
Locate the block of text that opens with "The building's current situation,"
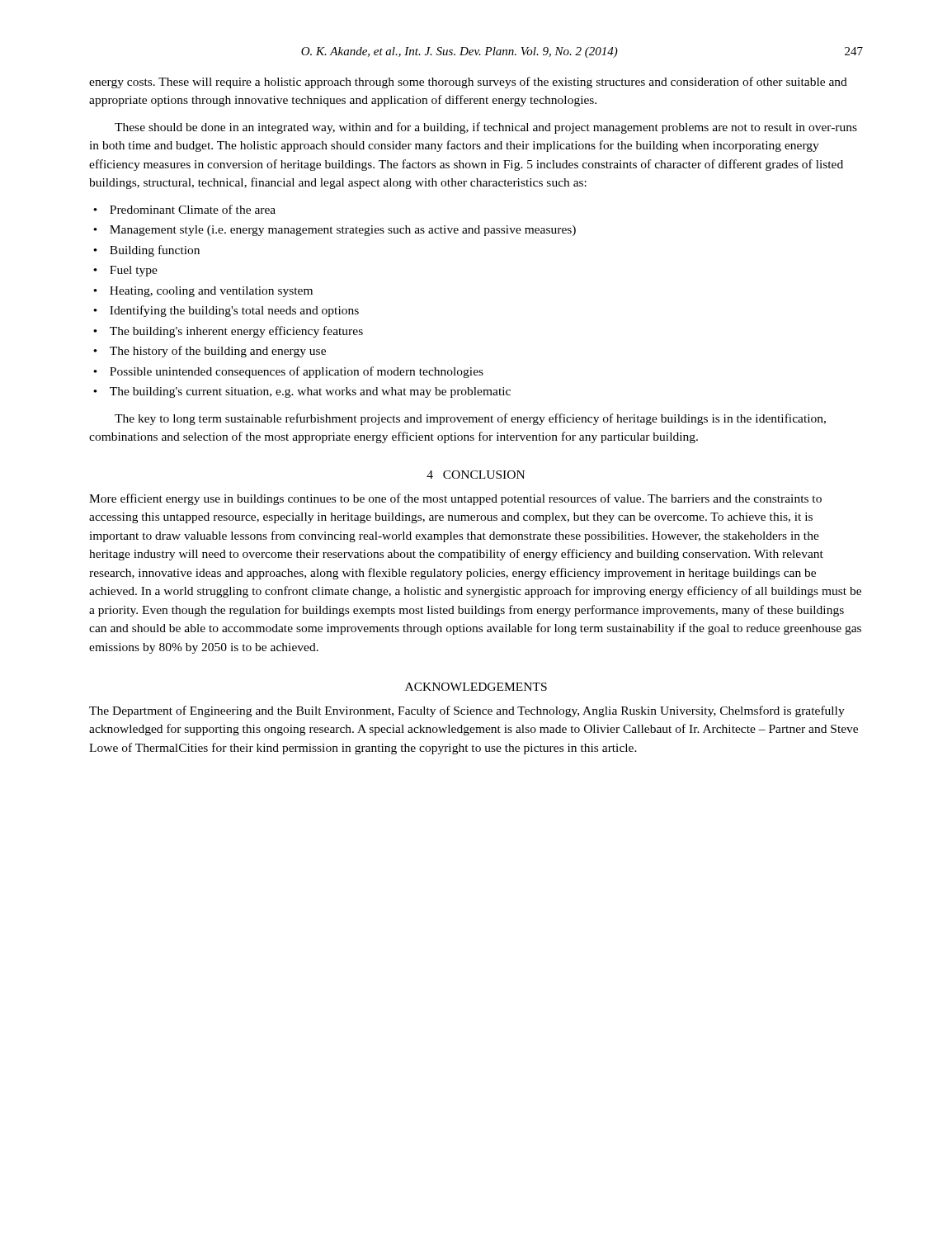coord(476,391)
